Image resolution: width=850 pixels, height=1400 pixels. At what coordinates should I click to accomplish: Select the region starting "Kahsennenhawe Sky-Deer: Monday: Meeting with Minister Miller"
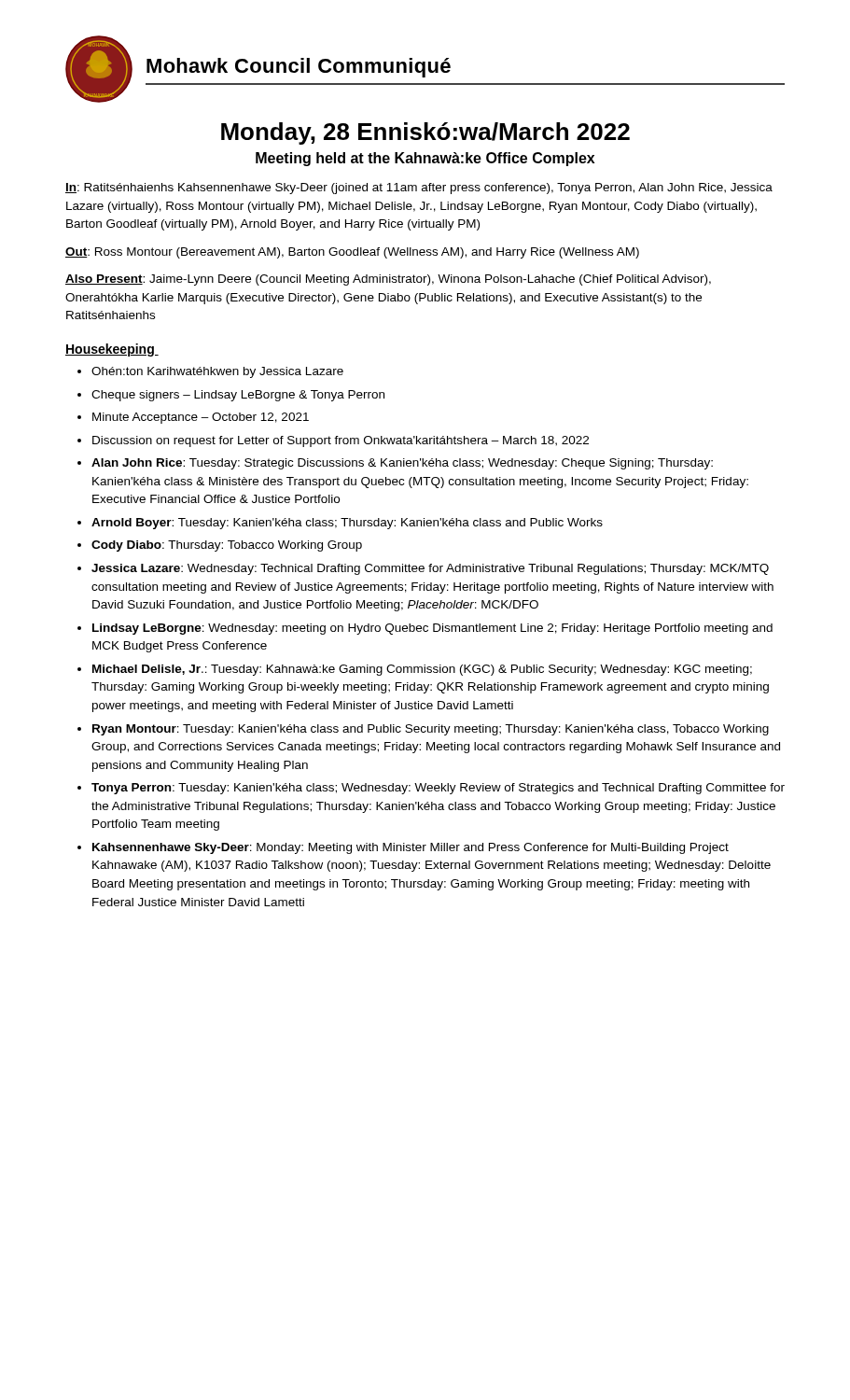(431, 874)
